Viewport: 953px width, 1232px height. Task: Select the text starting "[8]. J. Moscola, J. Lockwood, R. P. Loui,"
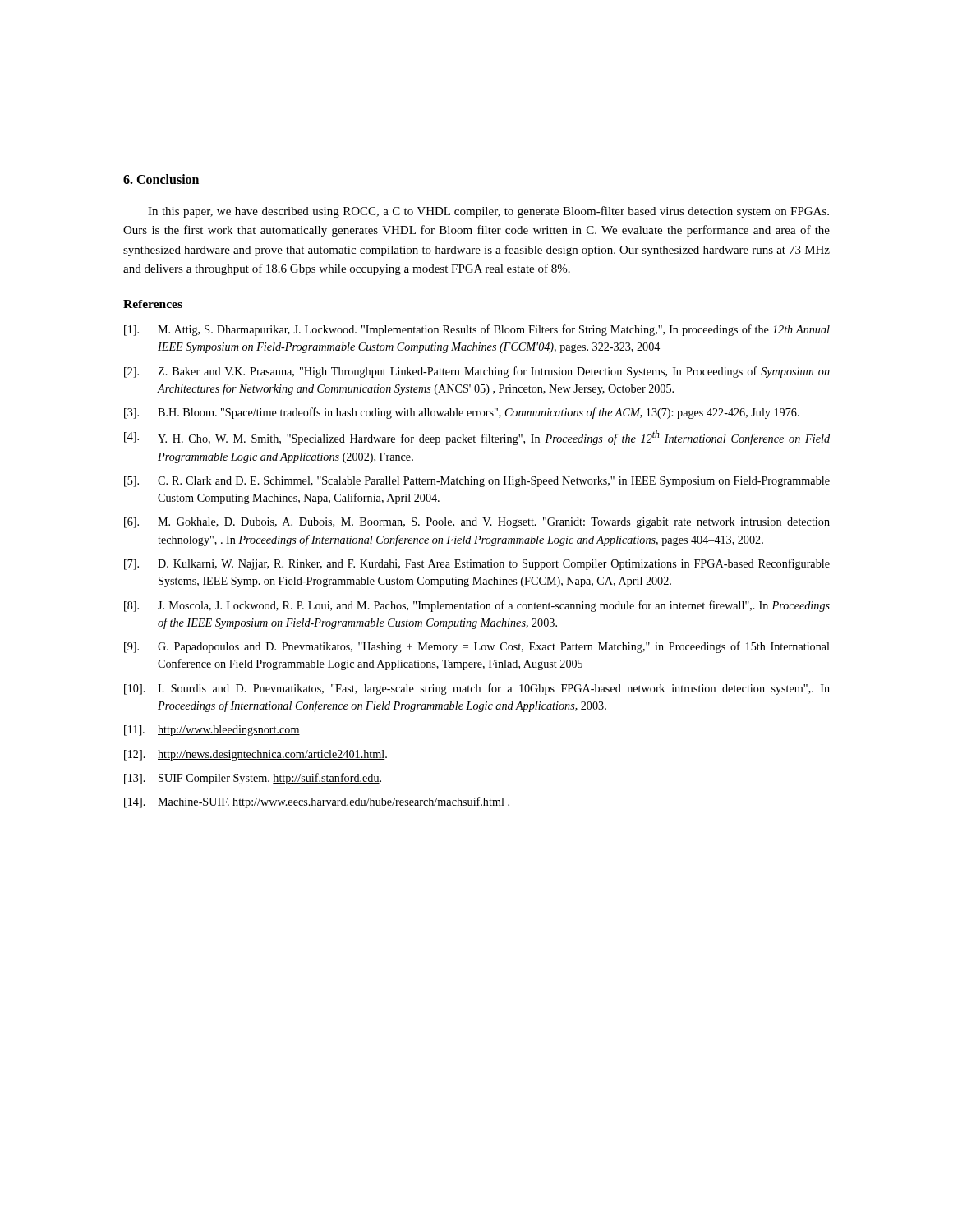[x=476, y=614]
